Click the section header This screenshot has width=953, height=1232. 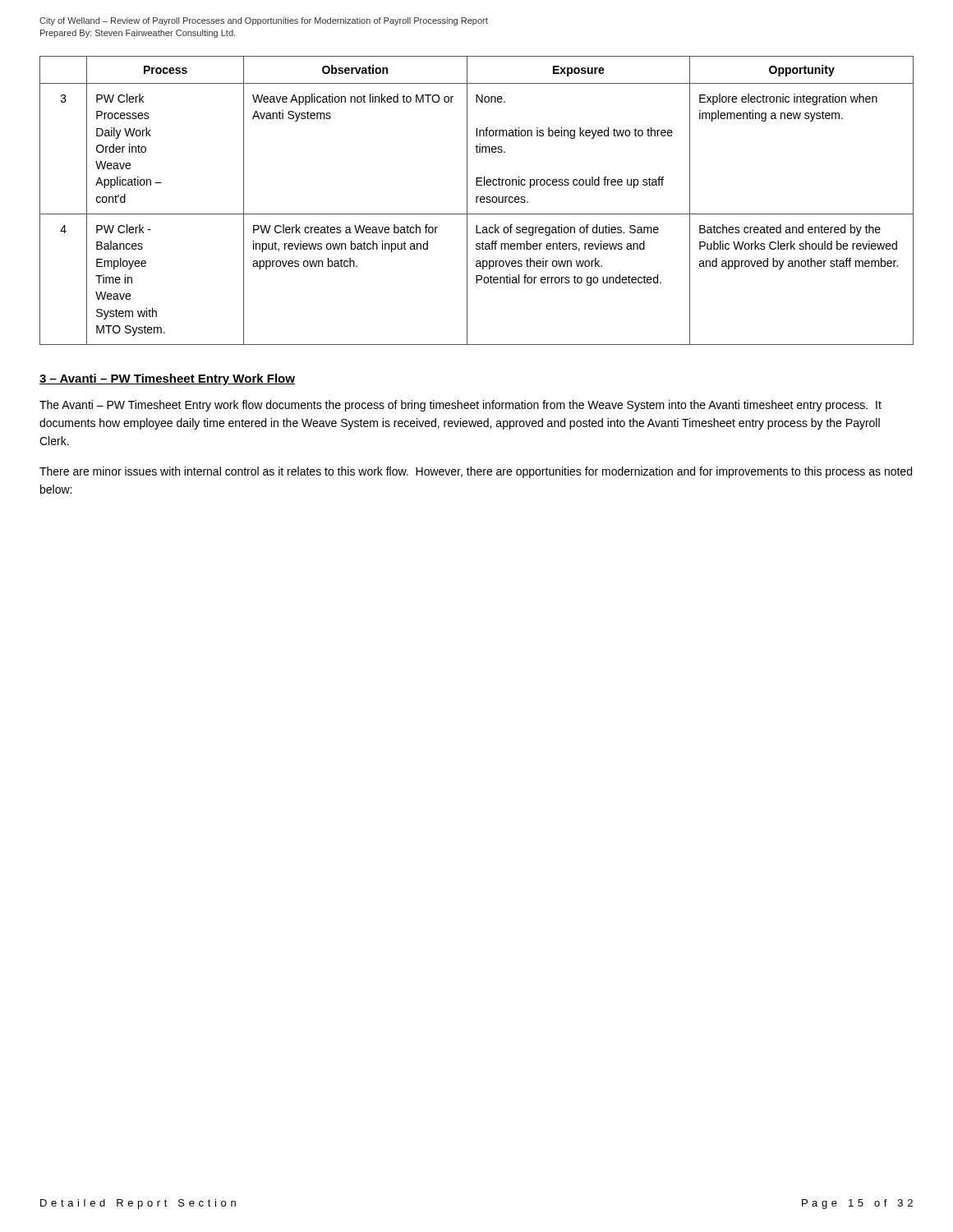[x=167, y=378]
